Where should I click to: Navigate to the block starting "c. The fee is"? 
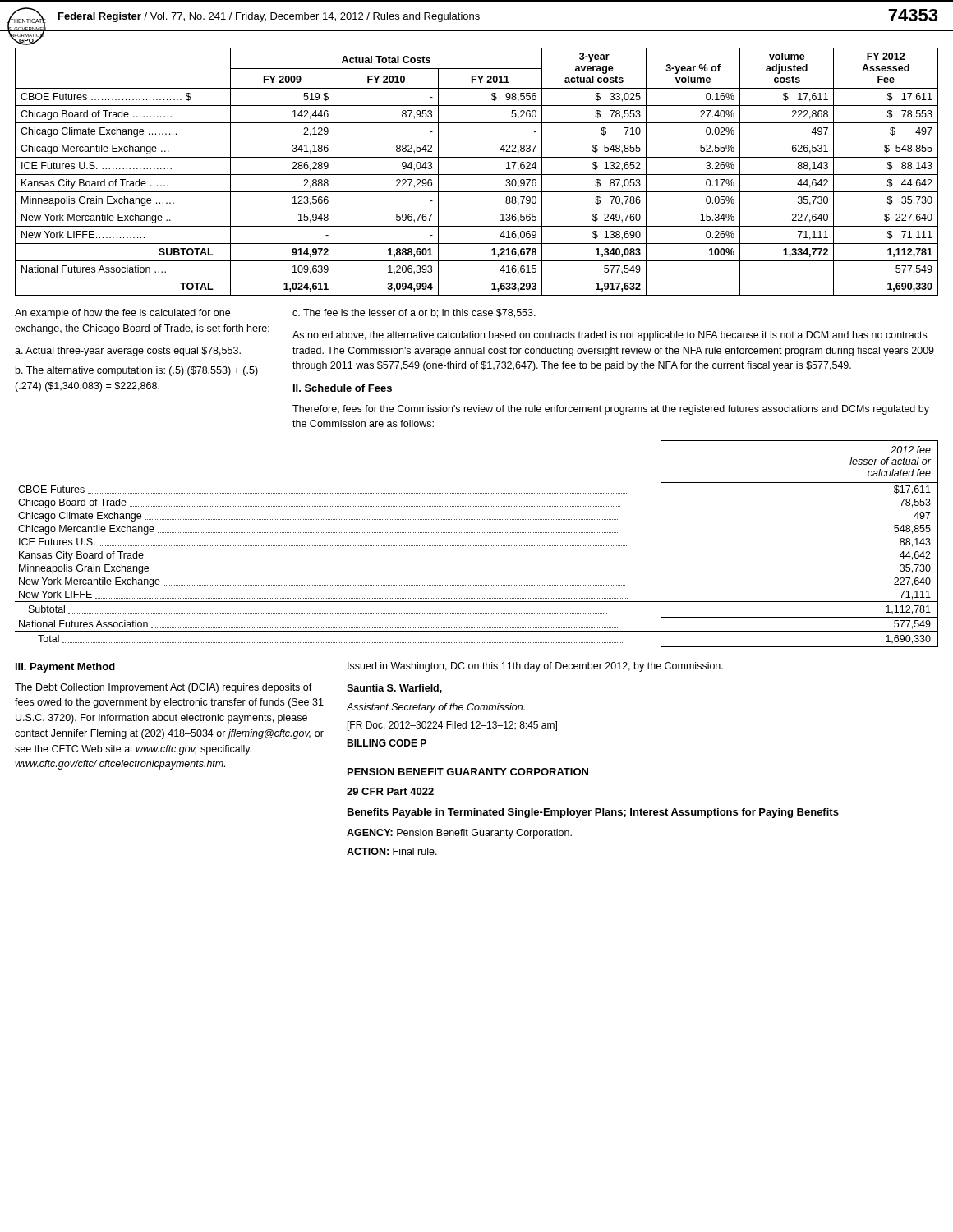414,313
